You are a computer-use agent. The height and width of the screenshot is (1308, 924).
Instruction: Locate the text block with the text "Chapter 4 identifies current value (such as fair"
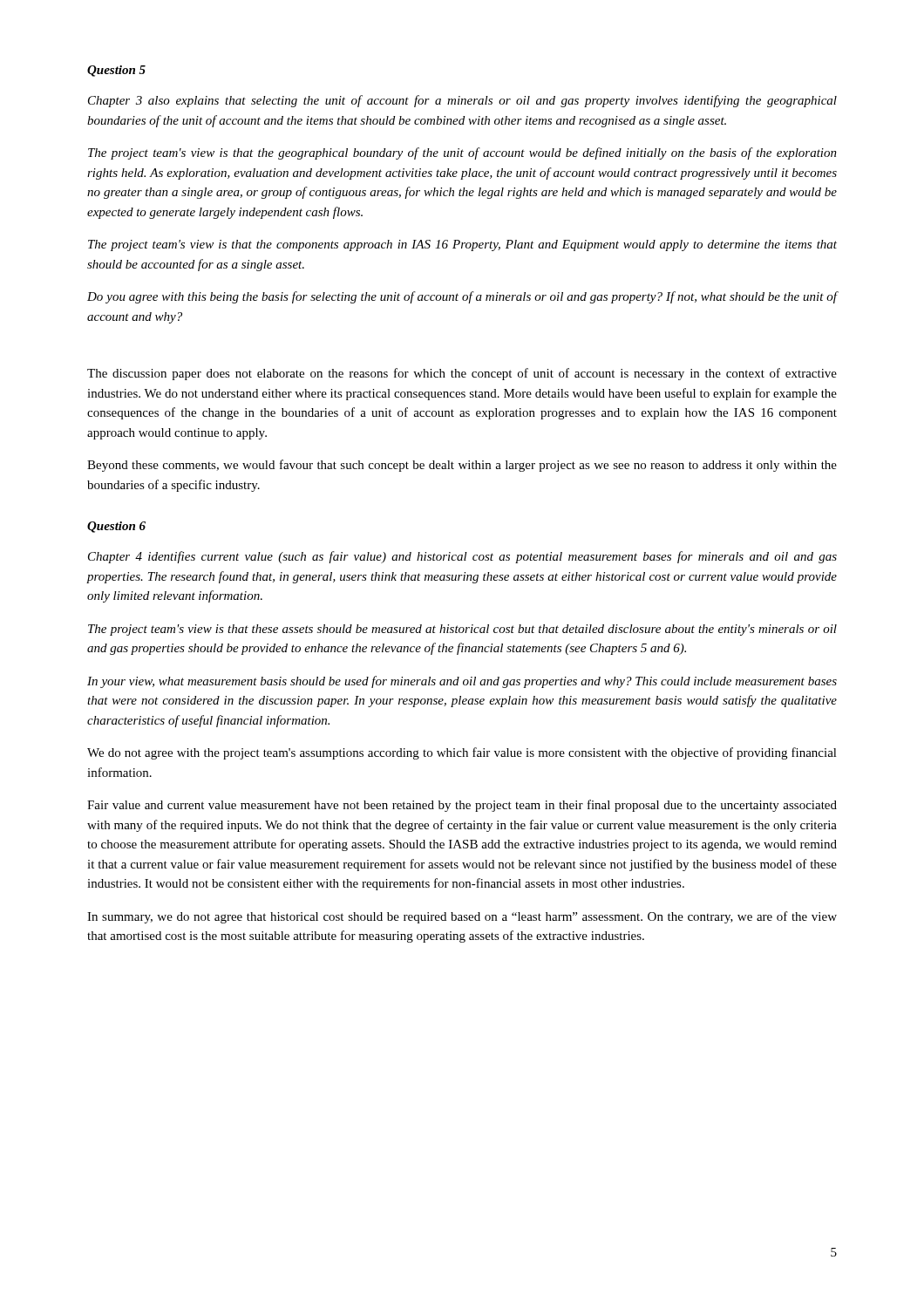(x=462, y=576)
